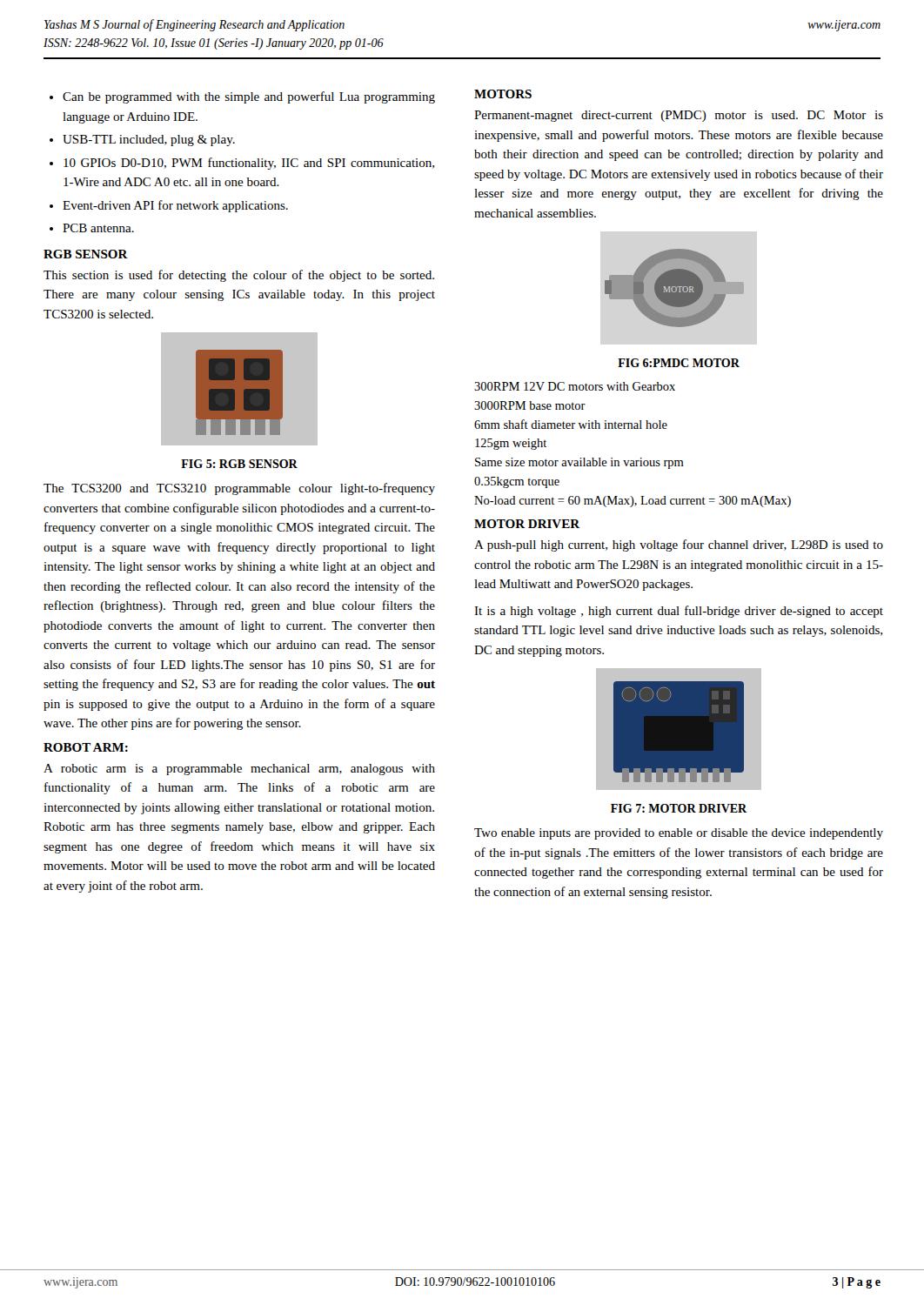
Task: Point to "MOTOR DRIVER"
Action: click(527, 524)
